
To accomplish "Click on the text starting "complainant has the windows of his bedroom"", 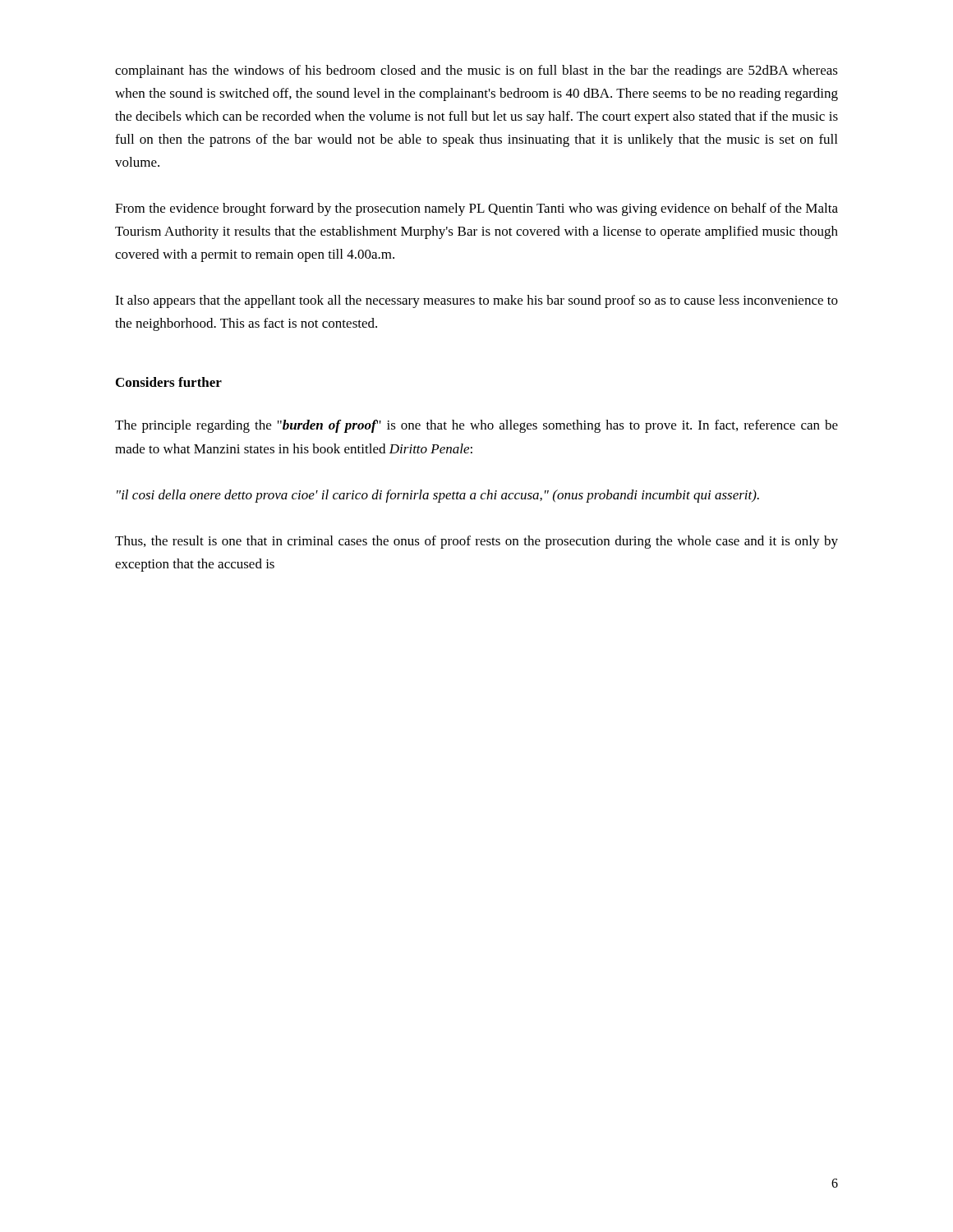I will tap(476, 116).
